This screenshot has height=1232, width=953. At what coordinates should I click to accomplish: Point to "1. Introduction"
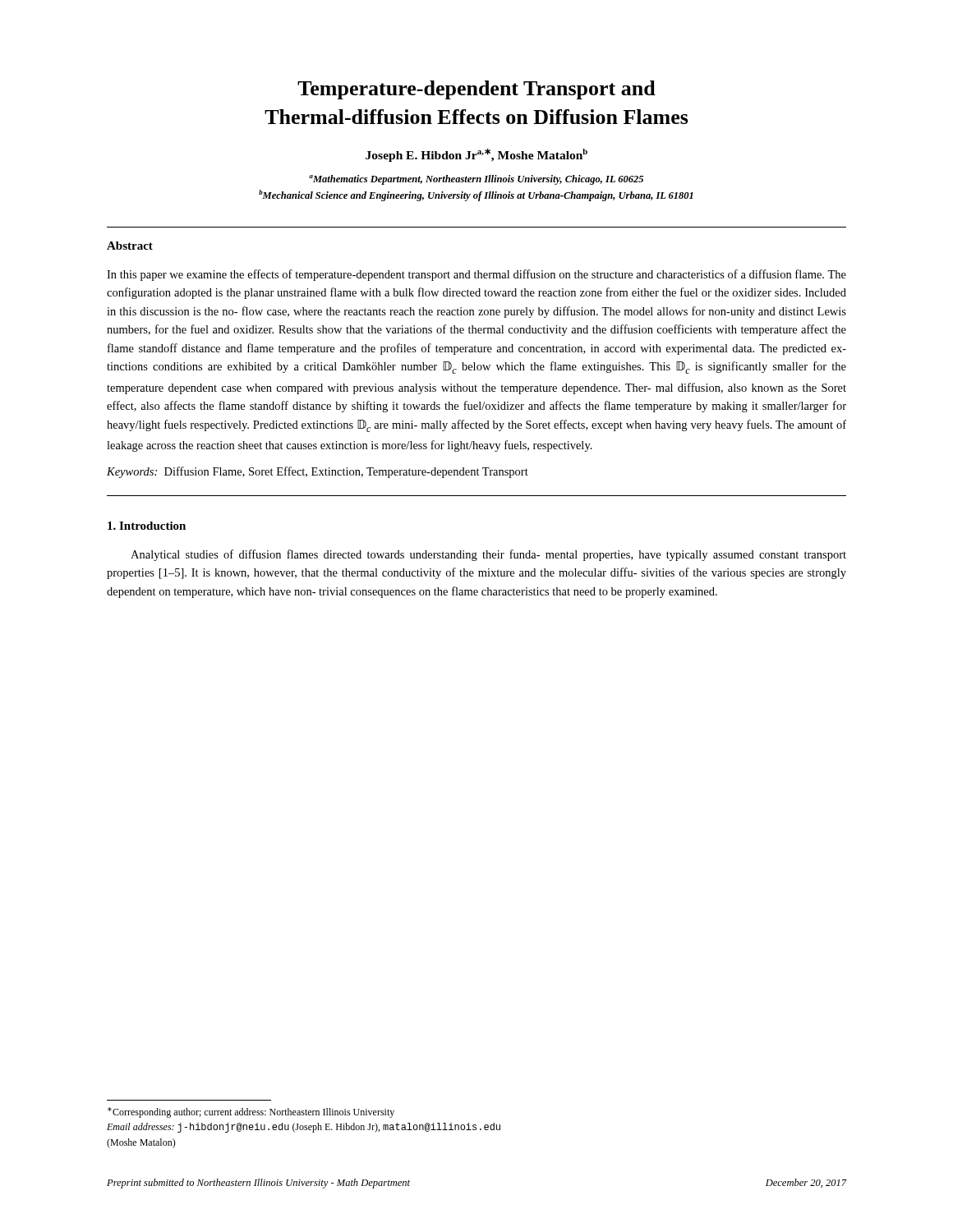[x=147, y=526]
